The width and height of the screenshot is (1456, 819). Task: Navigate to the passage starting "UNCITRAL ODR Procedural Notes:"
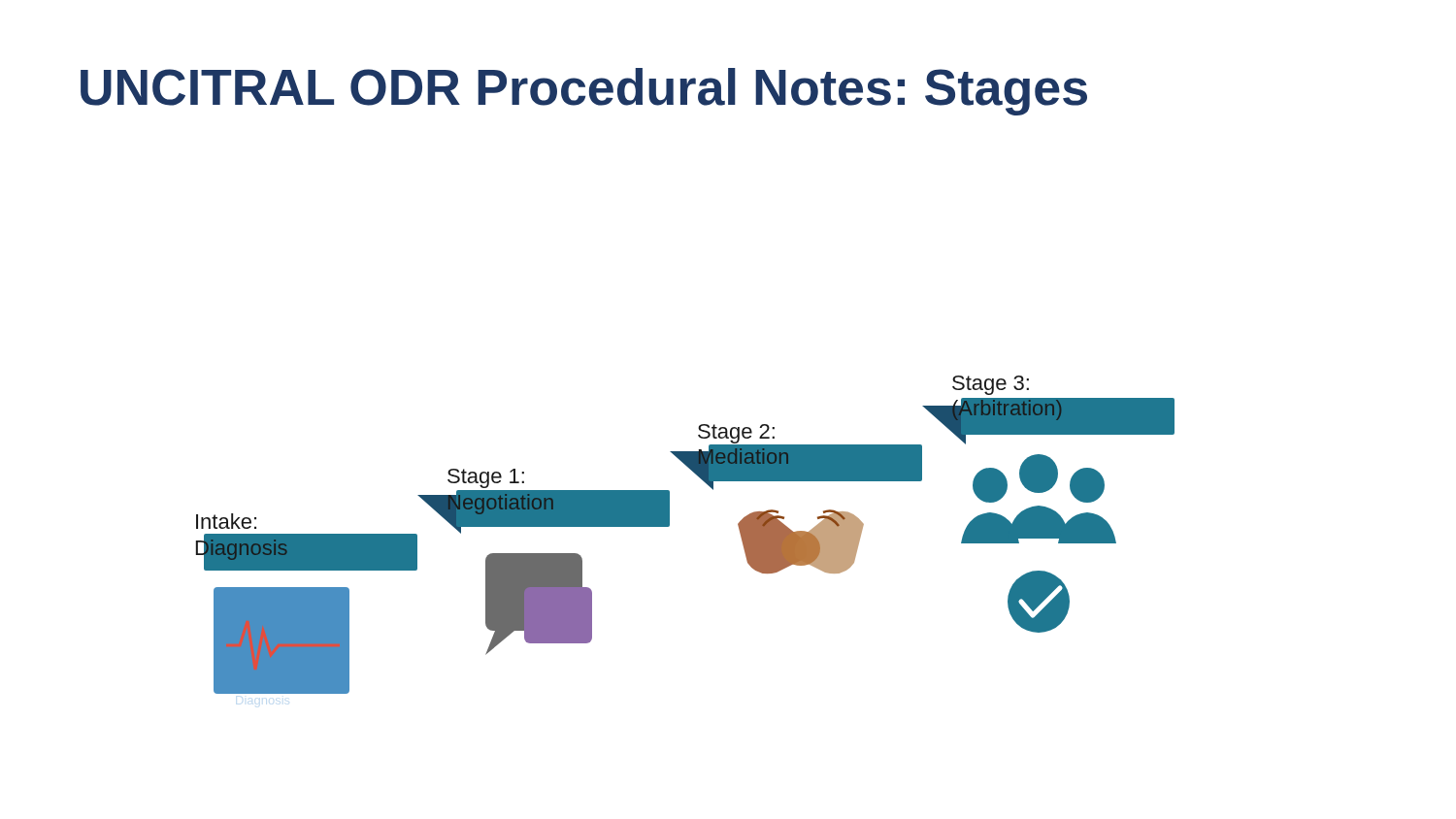pos(583,87)
